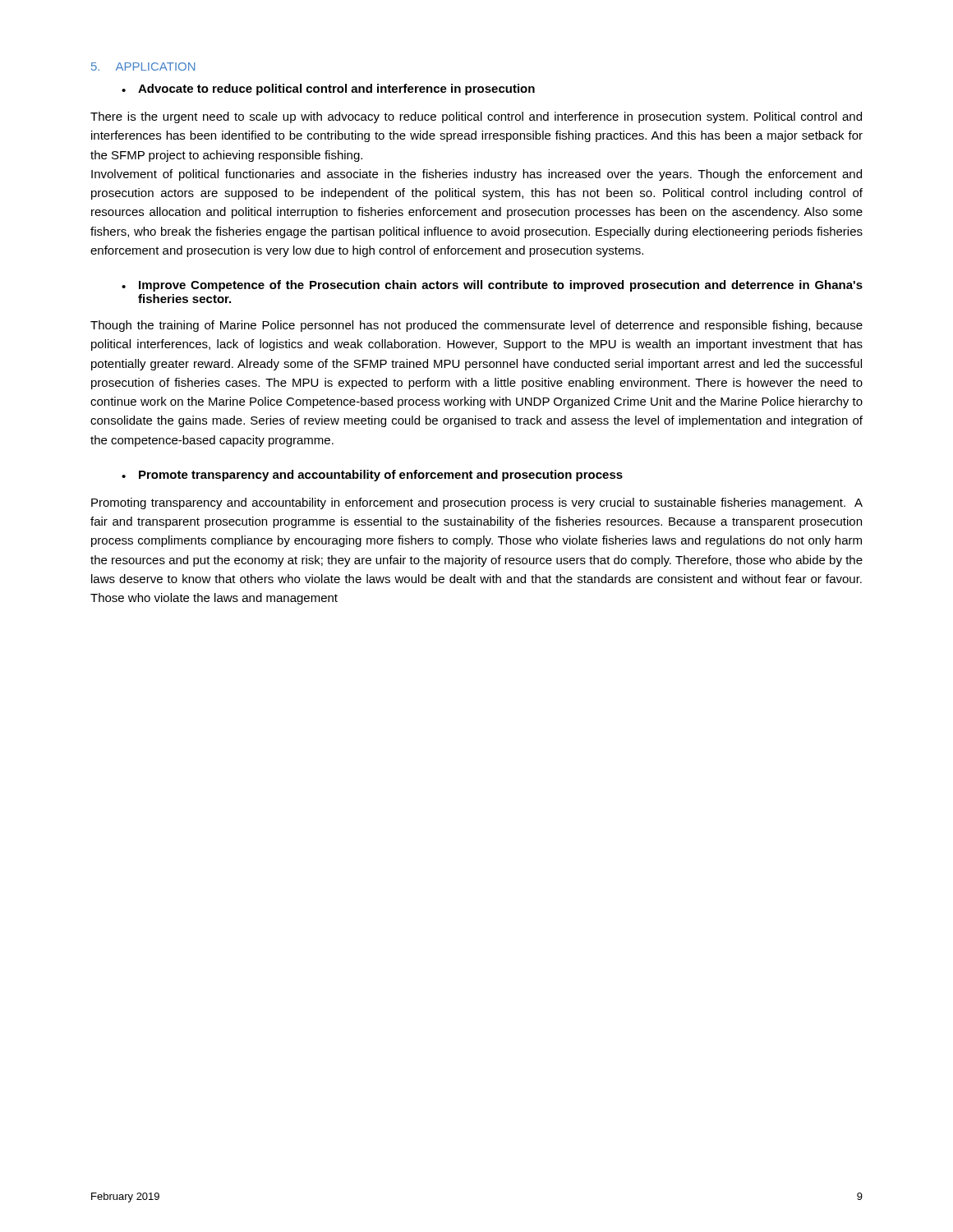Screen dimensions: 1232x953
Task: Select the list item with the text "• Promote transparency and accountability"
Action: click(372, 475)
